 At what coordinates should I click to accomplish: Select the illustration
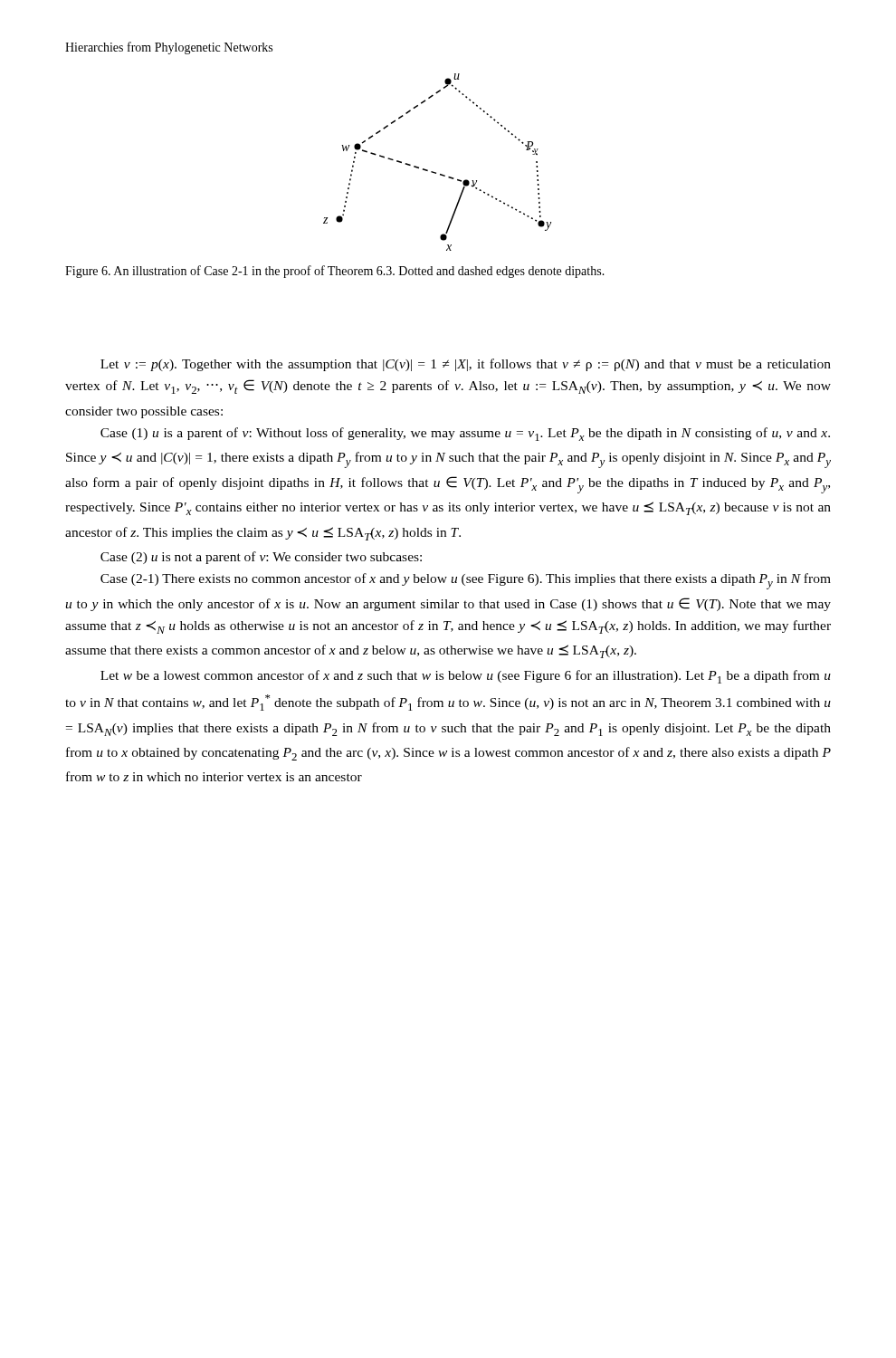click(x=448, y=163)
